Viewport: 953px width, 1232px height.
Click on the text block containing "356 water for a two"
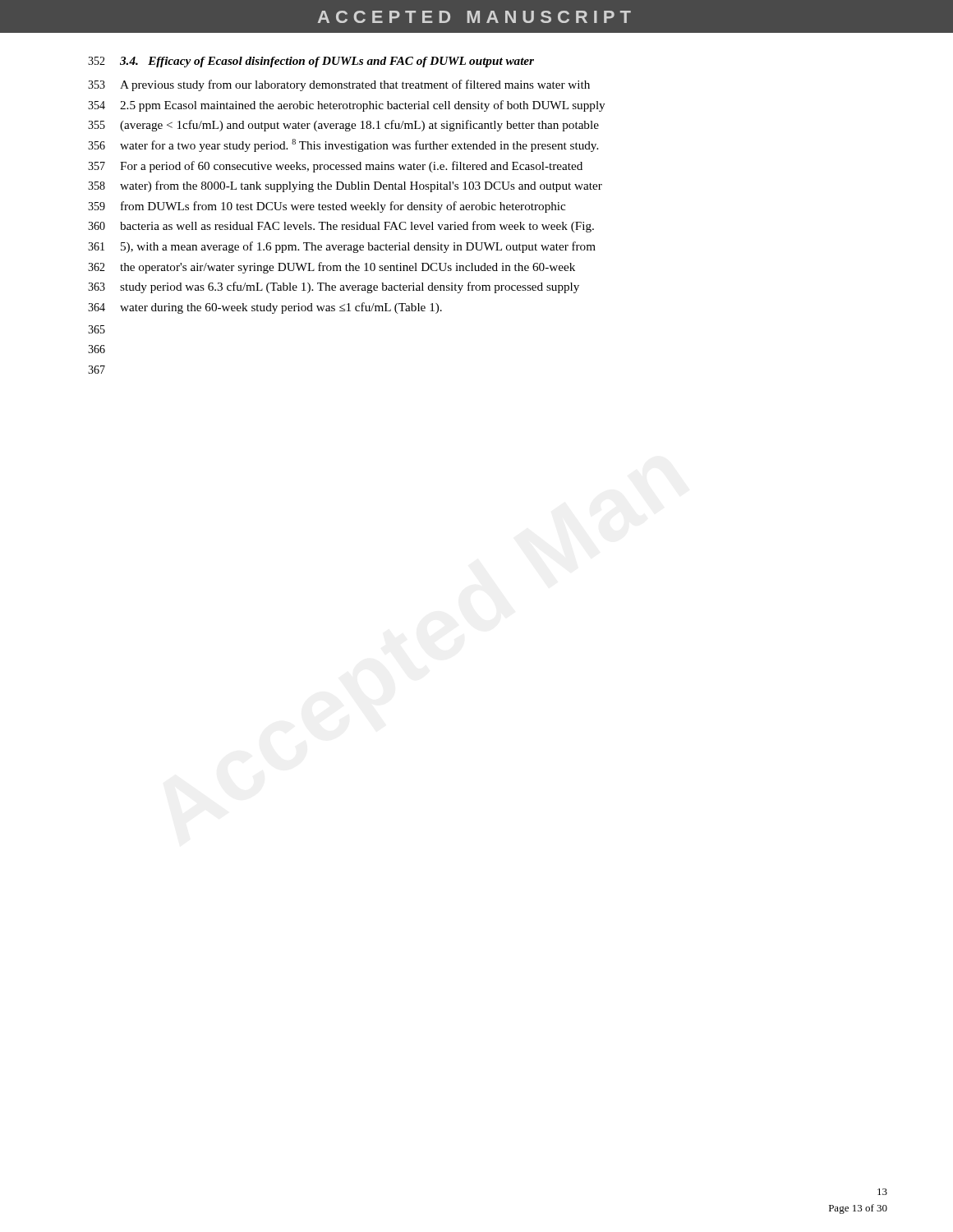(x=476, y=146)
